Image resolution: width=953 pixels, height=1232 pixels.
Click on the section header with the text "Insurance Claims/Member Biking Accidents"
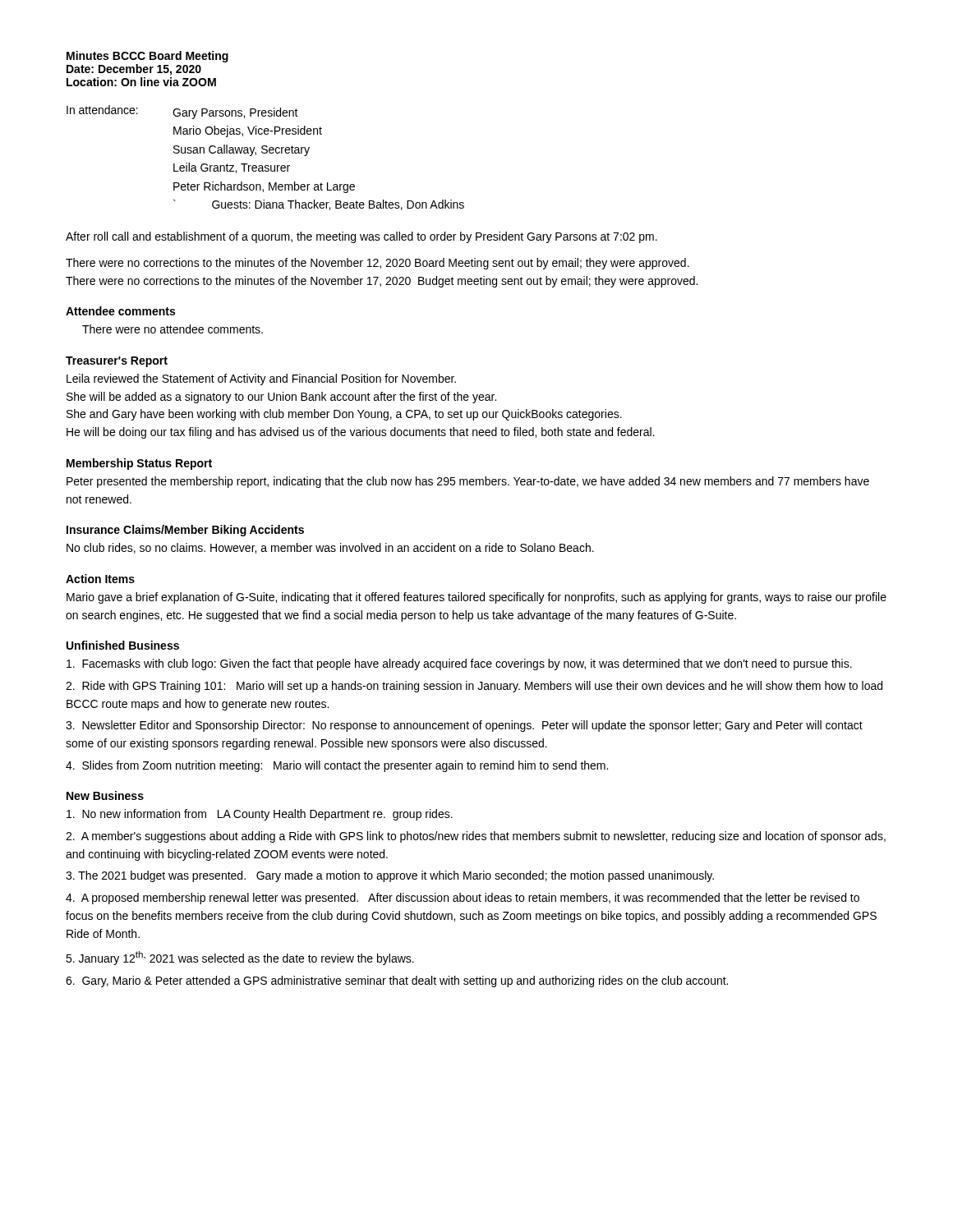click(x=185, y=530)
